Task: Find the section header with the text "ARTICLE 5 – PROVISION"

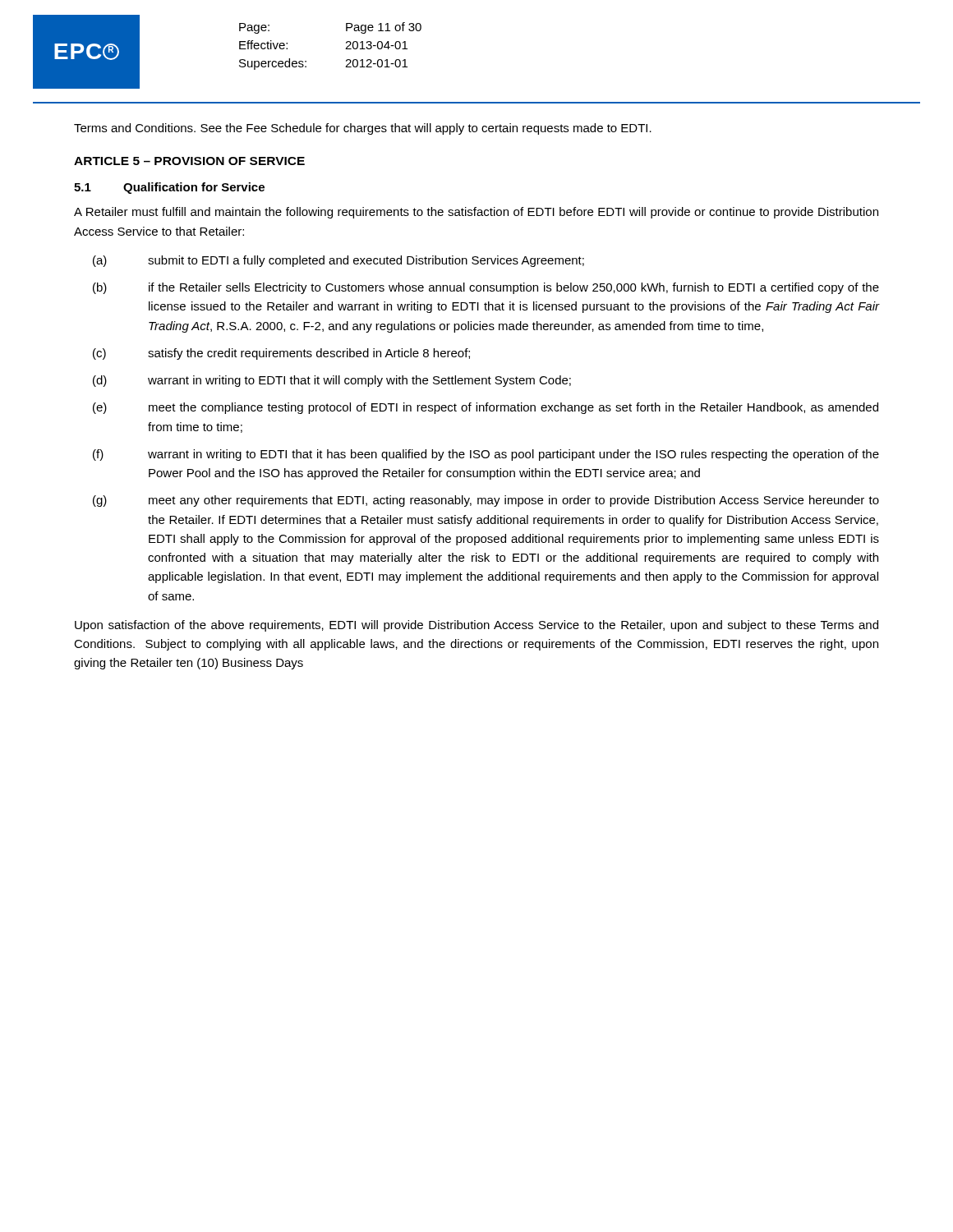Action: pyautogui.click(x=190, y=161)
